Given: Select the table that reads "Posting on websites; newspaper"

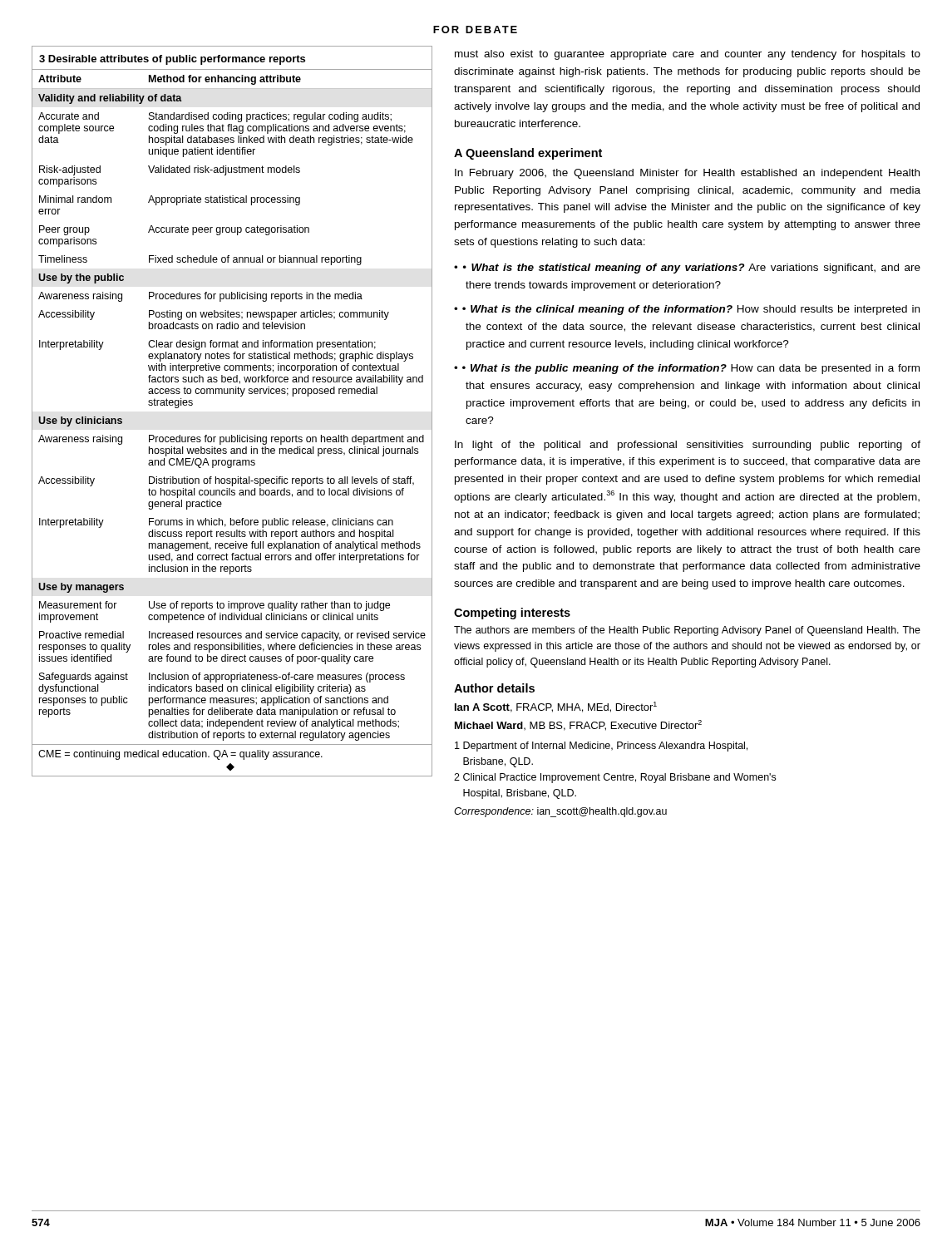Looking at the screenshot, I should [x=232, y=411].
